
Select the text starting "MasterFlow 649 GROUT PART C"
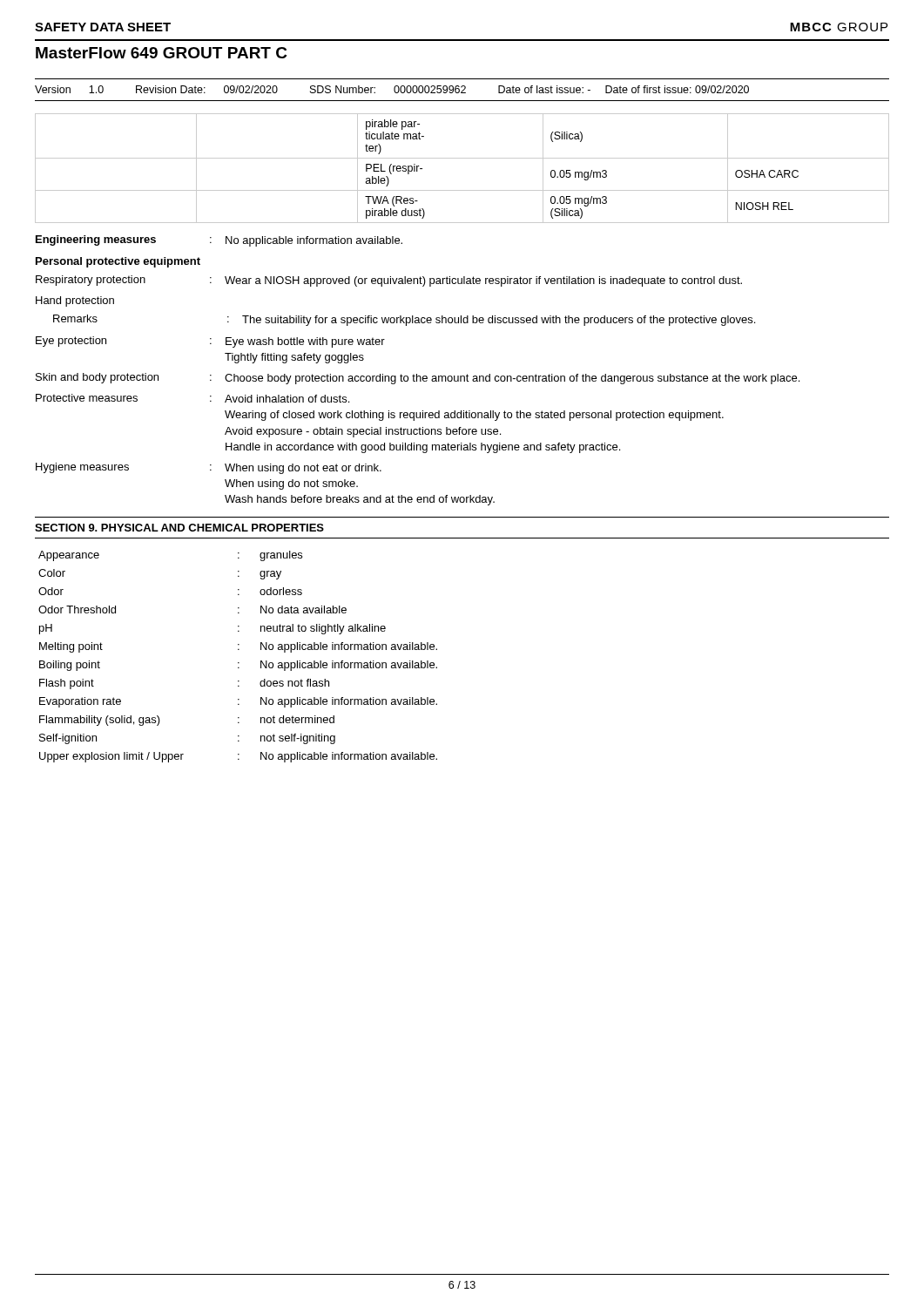[x=161, y=53]
